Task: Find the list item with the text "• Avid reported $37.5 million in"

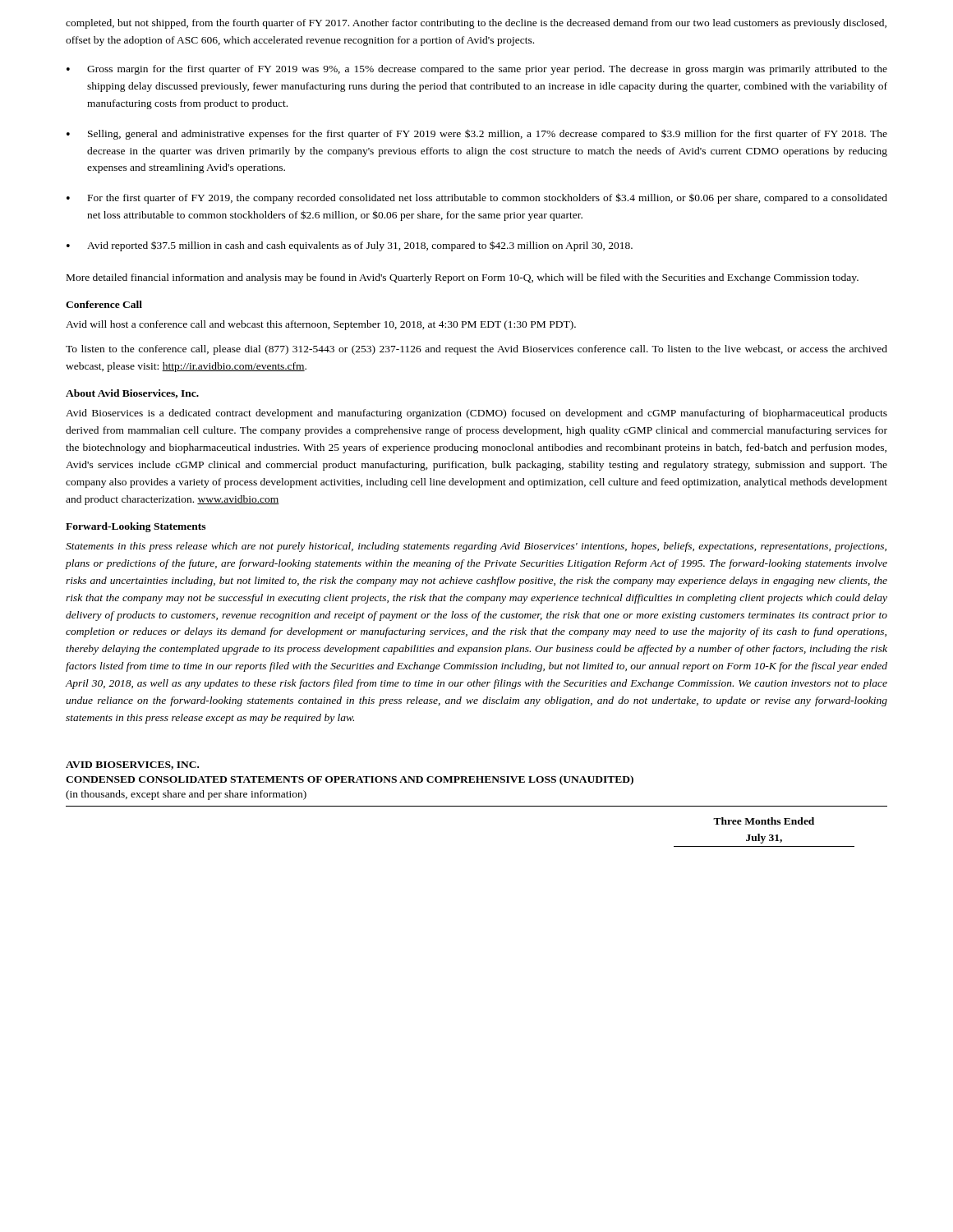Action: 349,247
